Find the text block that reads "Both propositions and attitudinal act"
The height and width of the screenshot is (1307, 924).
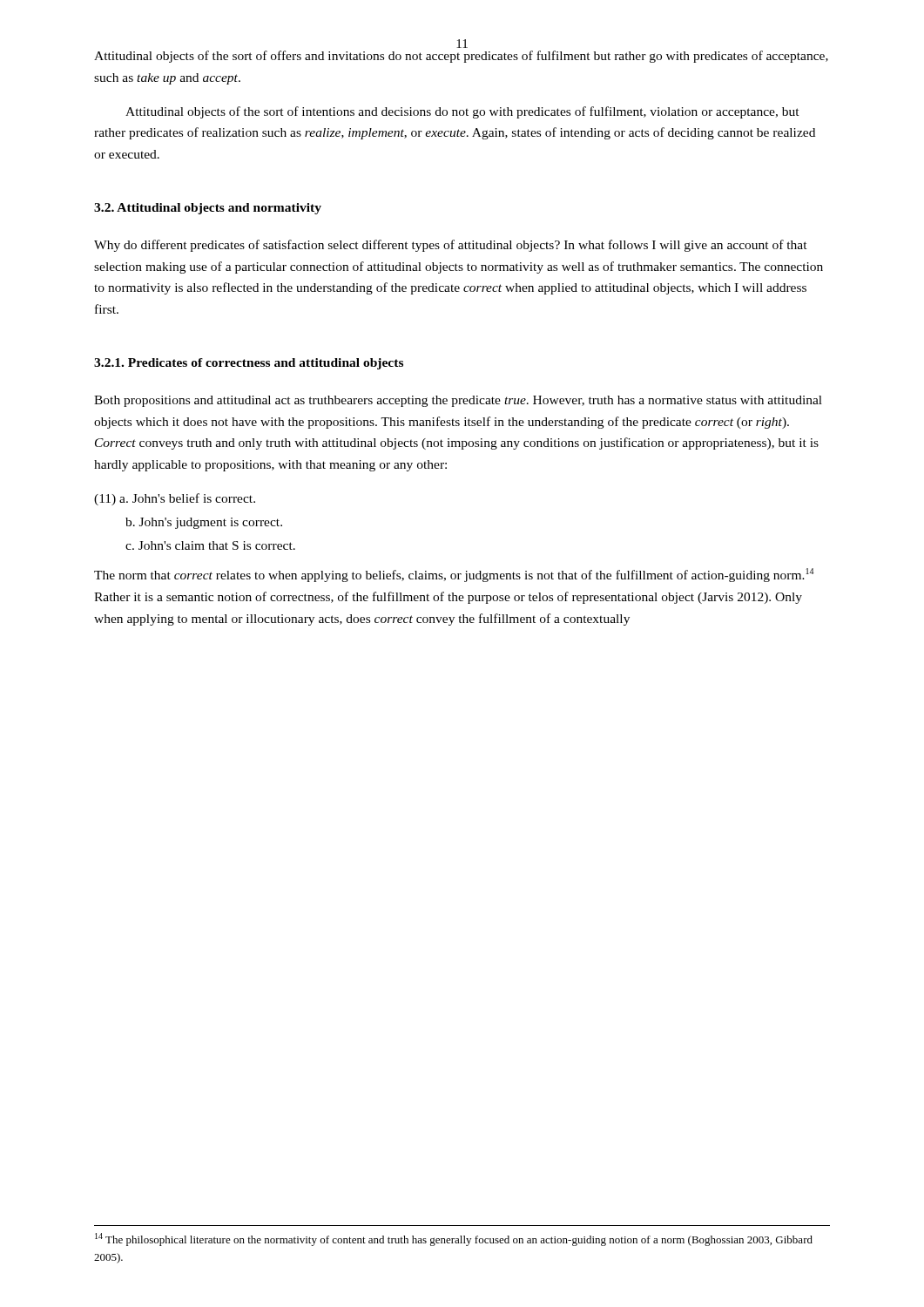click(x=462, y=432)
